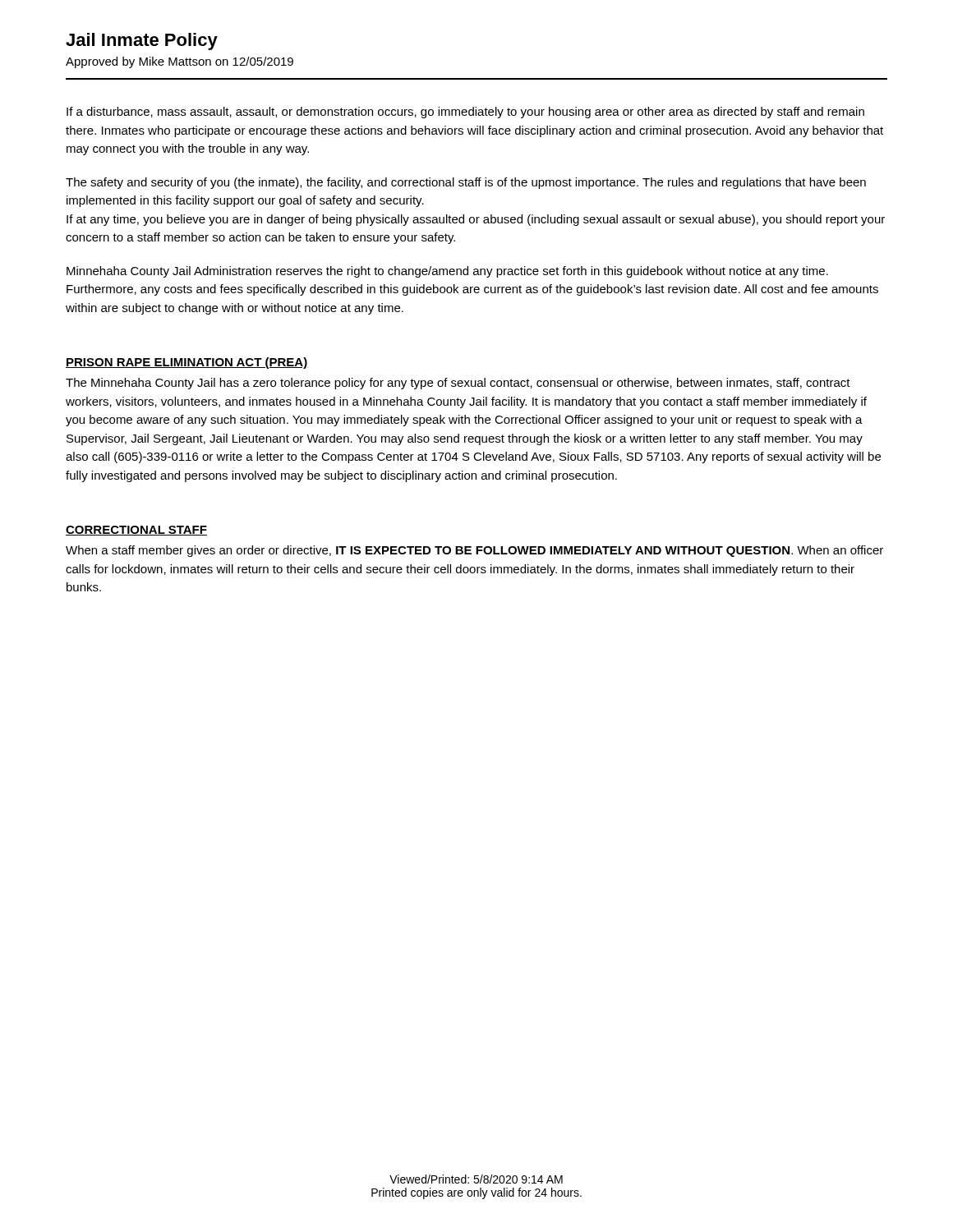Click the passage that begins "Minnehaha County Jail Administration reserves the right to"
The height and width of the screenshot is (1232, 953).
coord(476,289)
